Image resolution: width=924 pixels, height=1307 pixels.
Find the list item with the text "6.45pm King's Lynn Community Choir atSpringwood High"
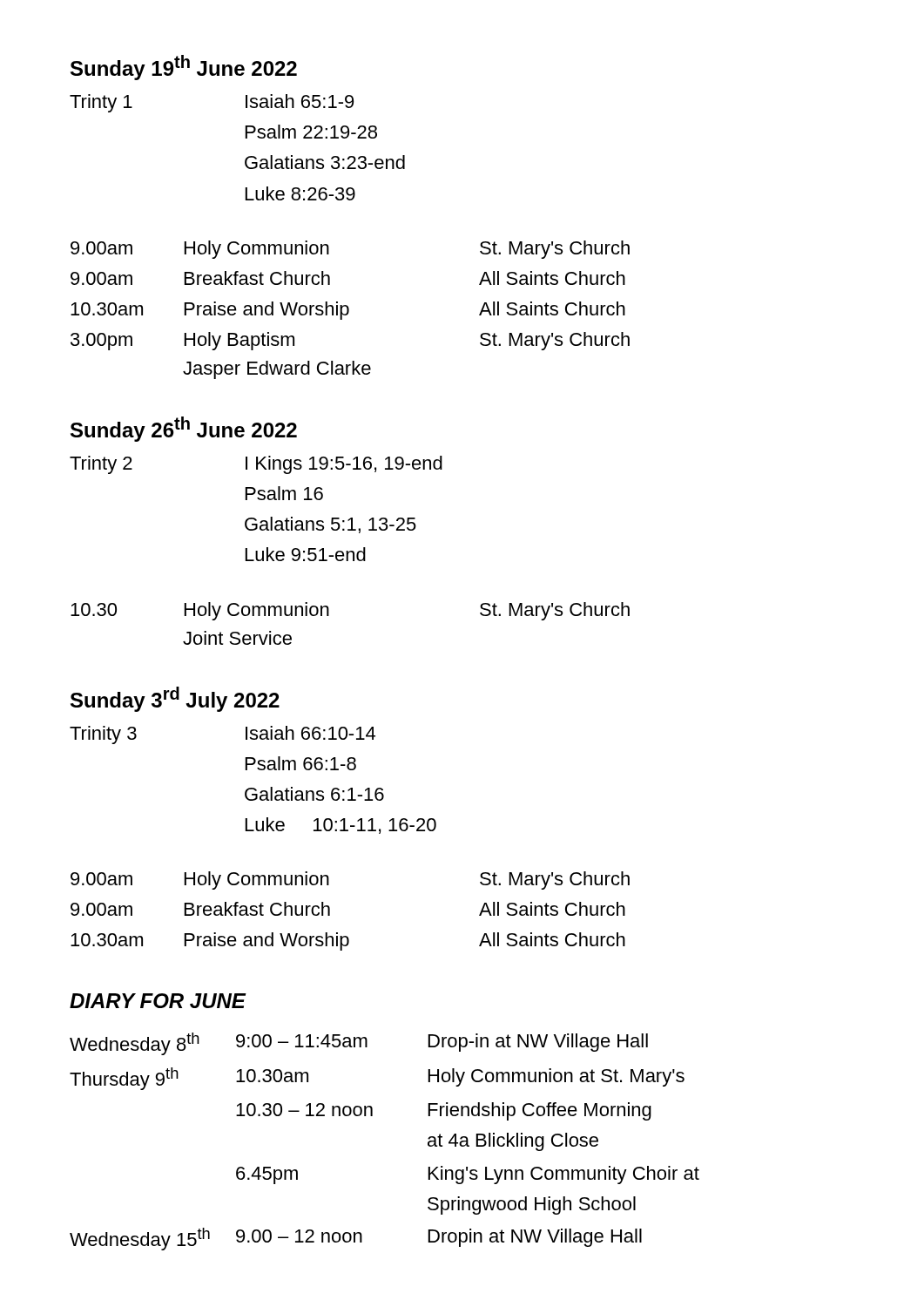click(x=462, y=1188)
